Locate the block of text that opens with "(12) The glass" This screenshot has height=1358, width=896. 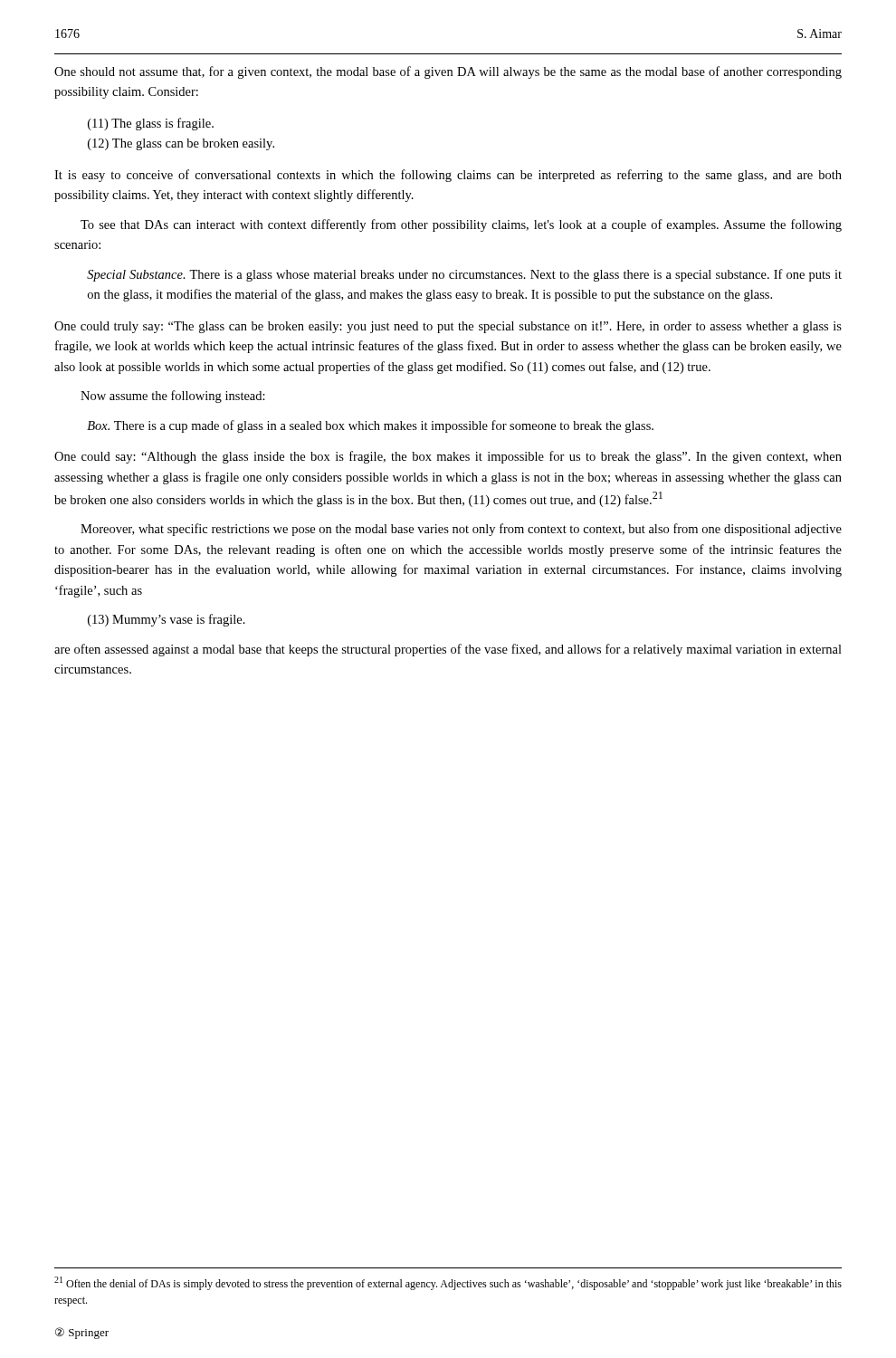pos(181,143)
